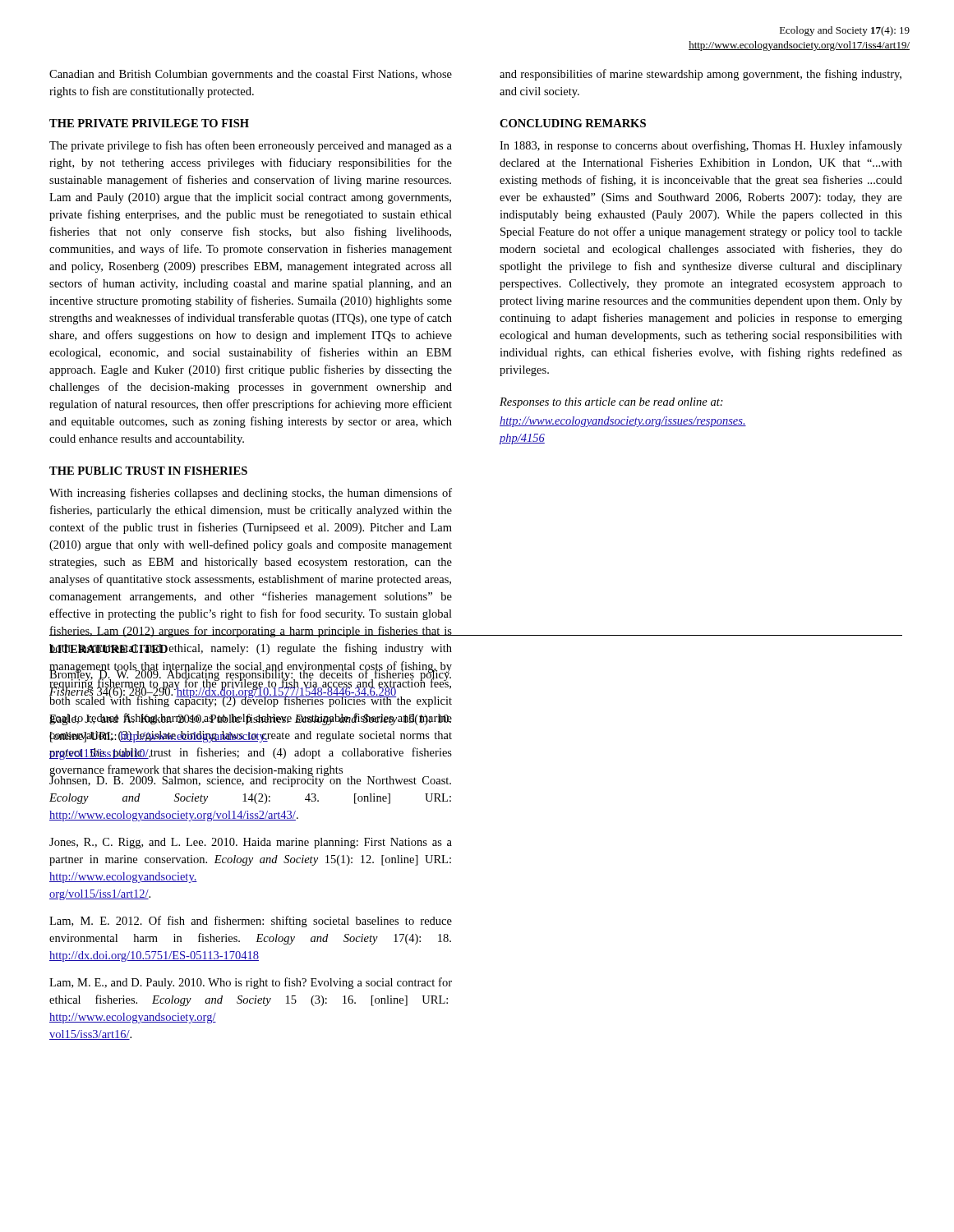Click on the text starting "Lam, M. E. 2012. Of"
Screen dimensions: 1232x954
click(251, 938)
